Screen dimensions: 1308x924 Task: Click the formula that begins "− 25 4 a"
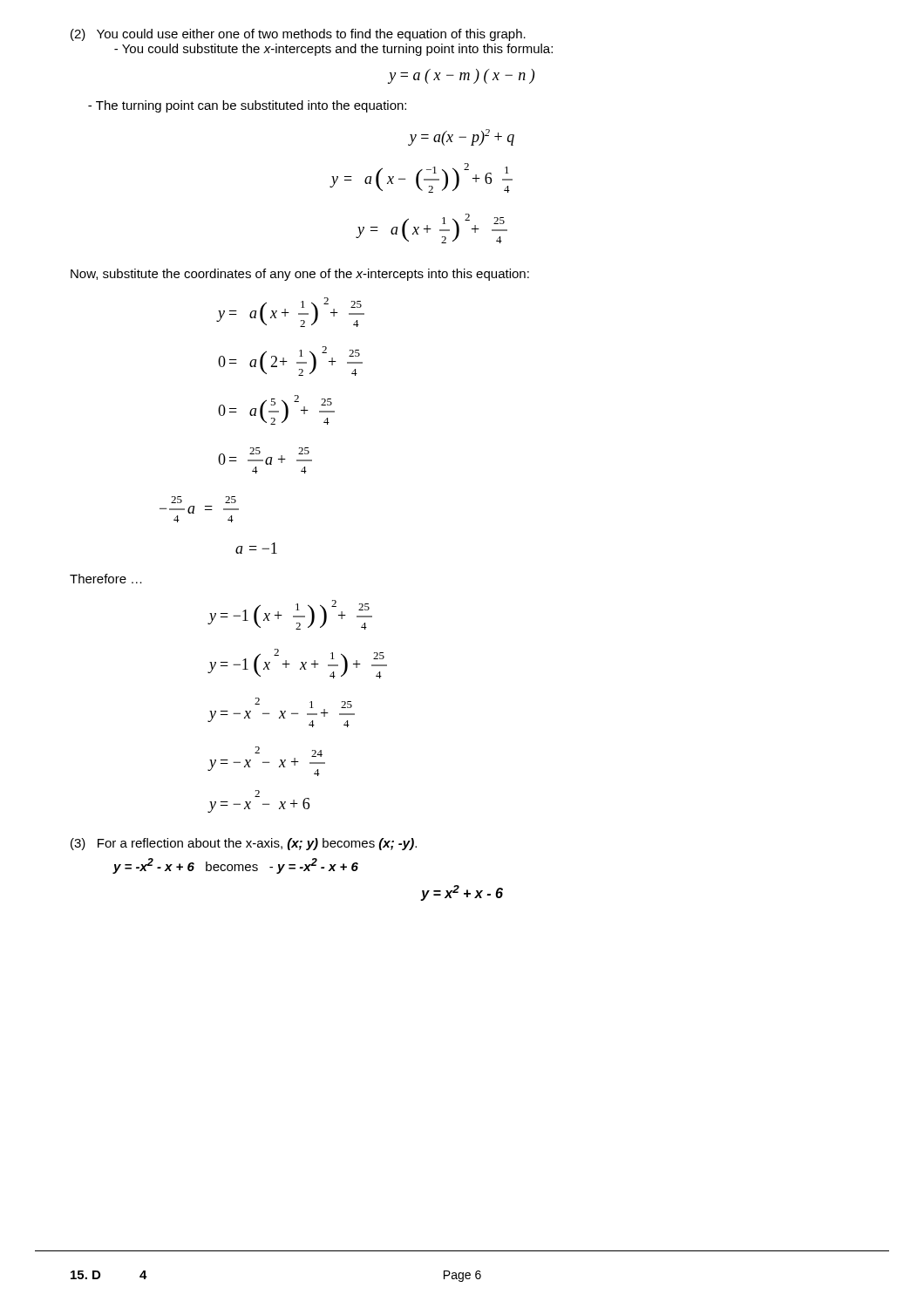point(174,500)
